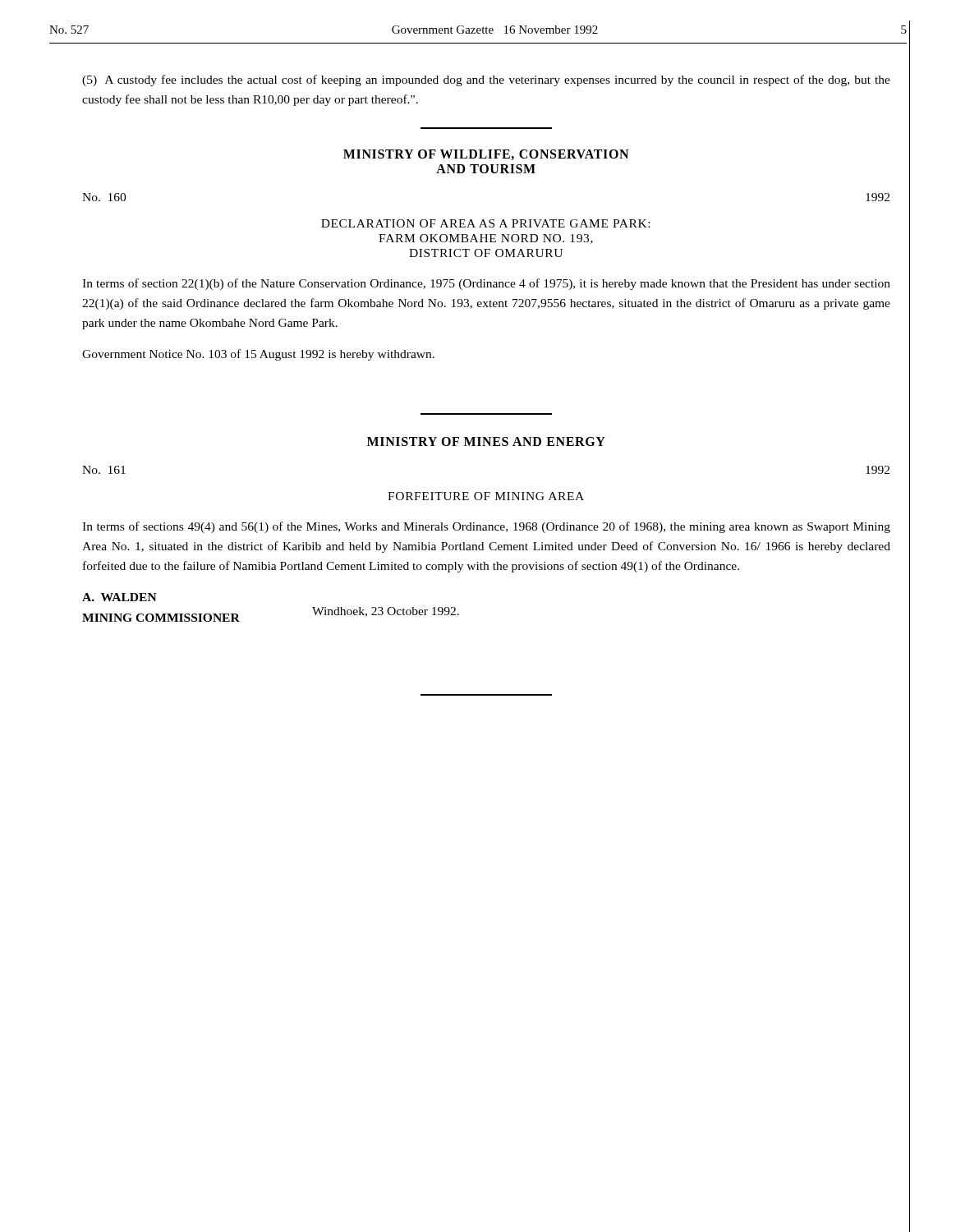Locate the section header that opens with "MINISTRY OF MINES"
The height and width of the screenshot is (1232, 956).
[486, 442]
